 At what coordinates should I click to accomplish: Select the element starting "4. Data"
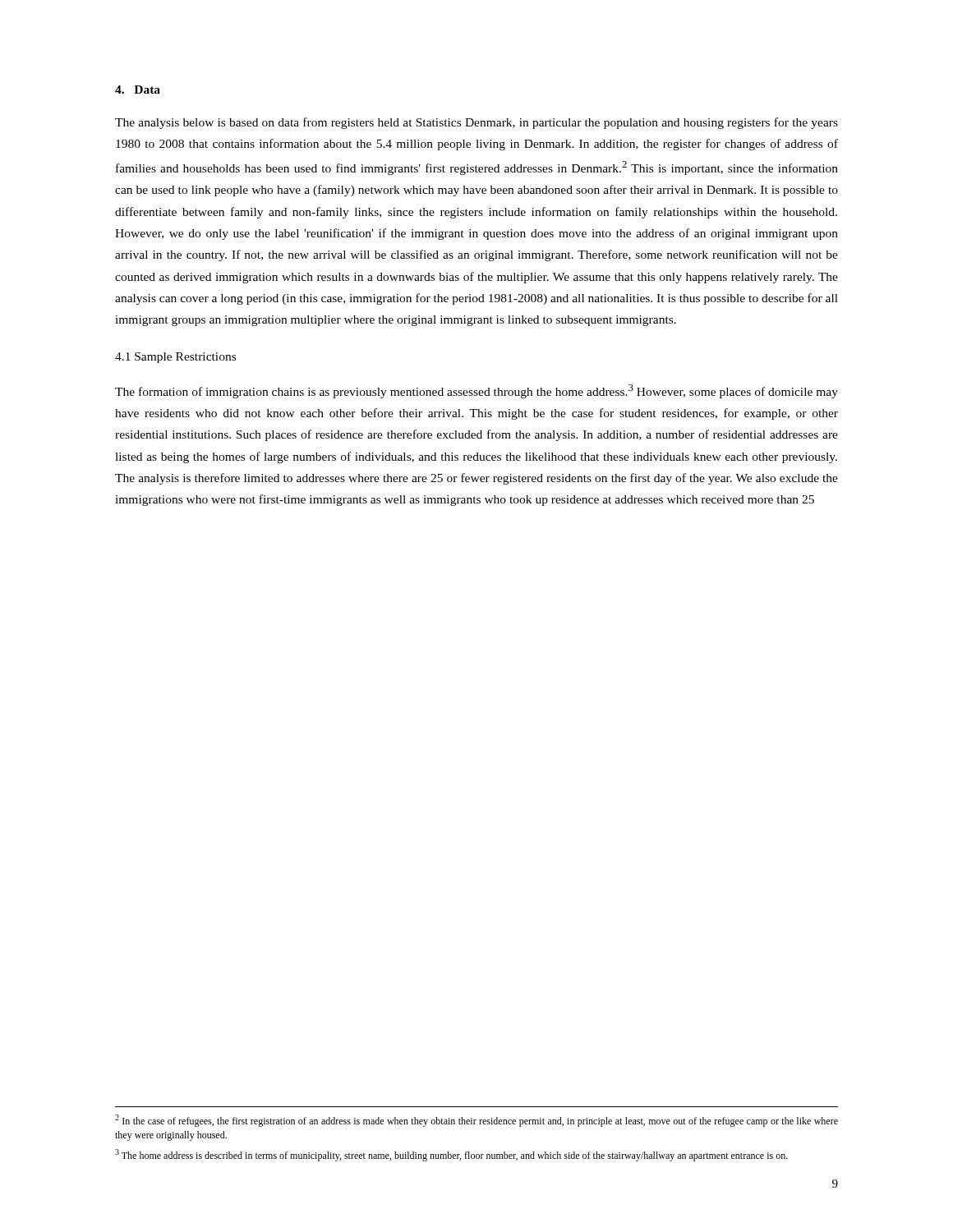138,89
